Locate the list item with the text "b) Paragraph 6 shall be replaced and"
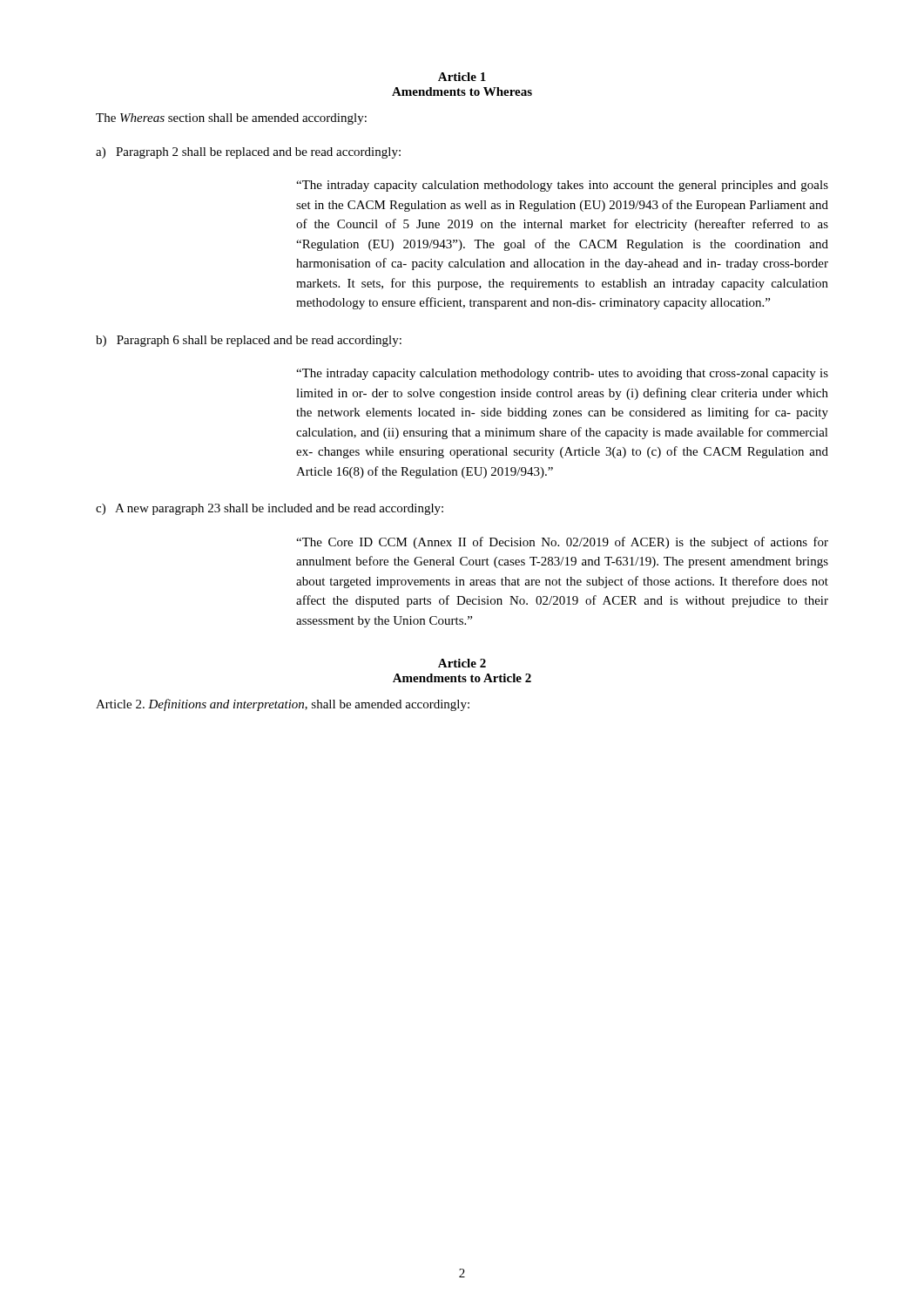Screen dimensions: 1307x924 click(249, 341)
